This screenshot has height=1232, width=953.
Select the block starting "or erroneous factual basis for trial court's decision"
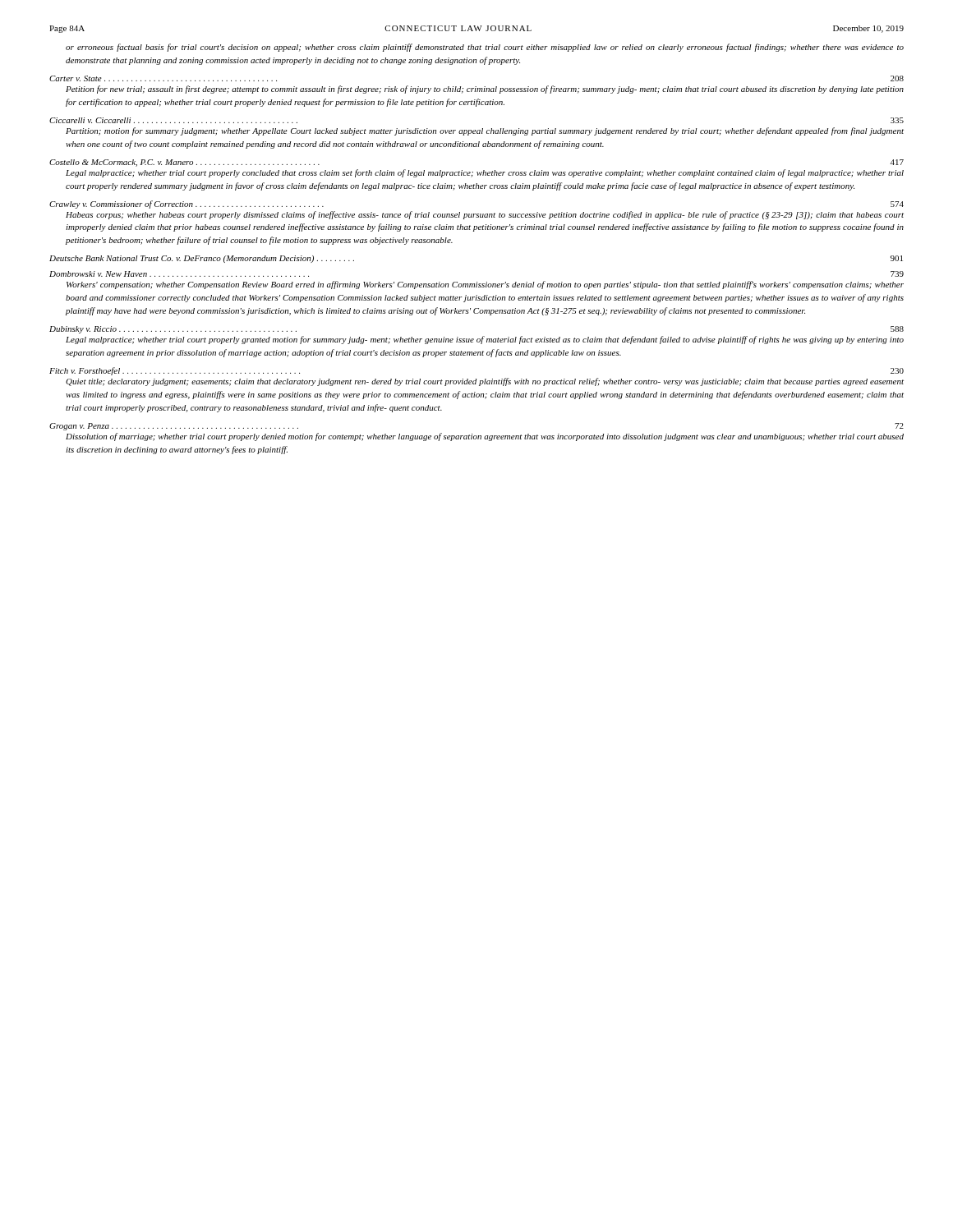click(x=485, y=53)
